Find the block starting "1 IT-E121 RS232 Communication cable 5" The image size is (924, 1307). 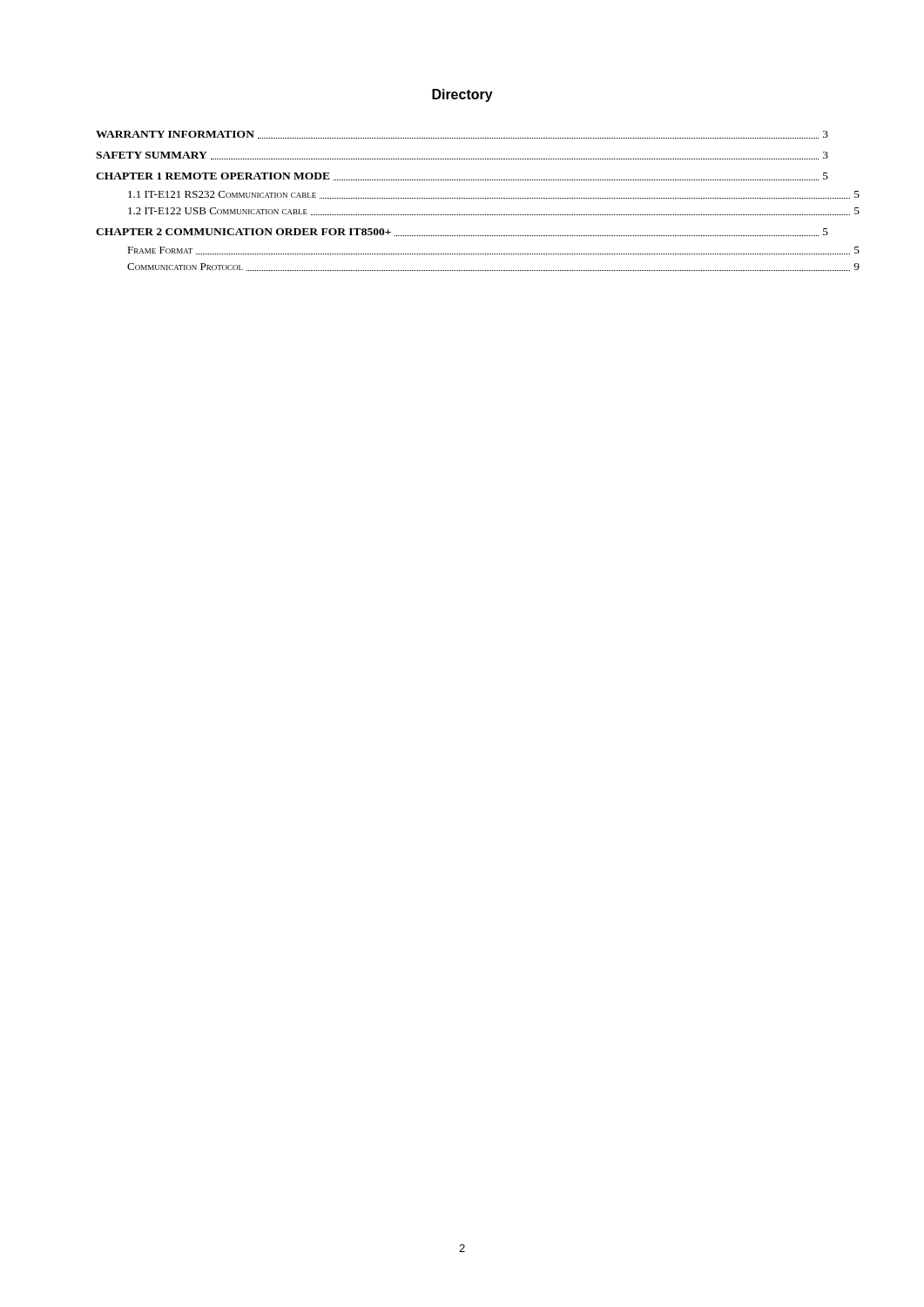click(493, 194)
